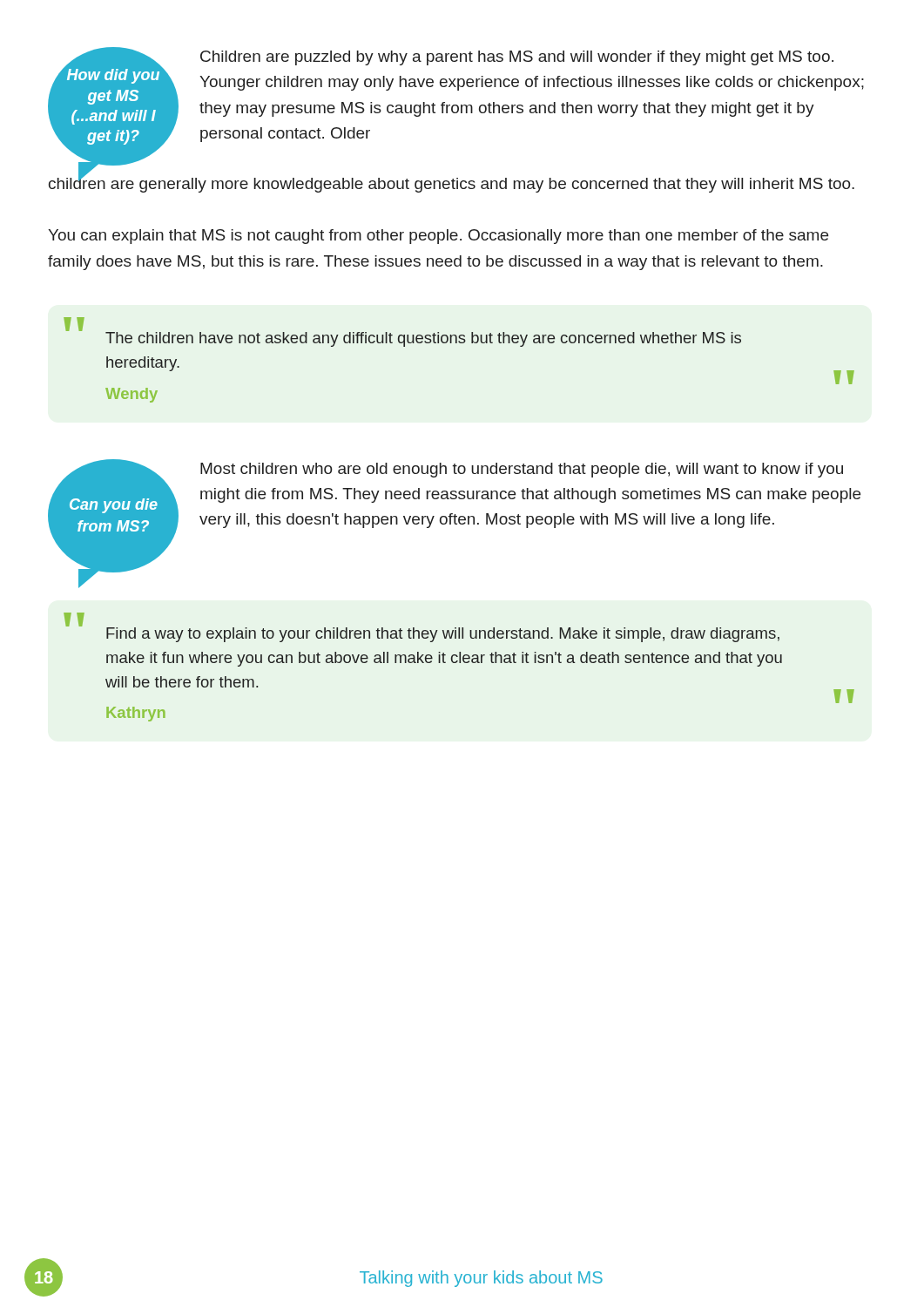Click on the text block that reads "How did youget"
924x1307 pixels.
[x=460, y=105]
